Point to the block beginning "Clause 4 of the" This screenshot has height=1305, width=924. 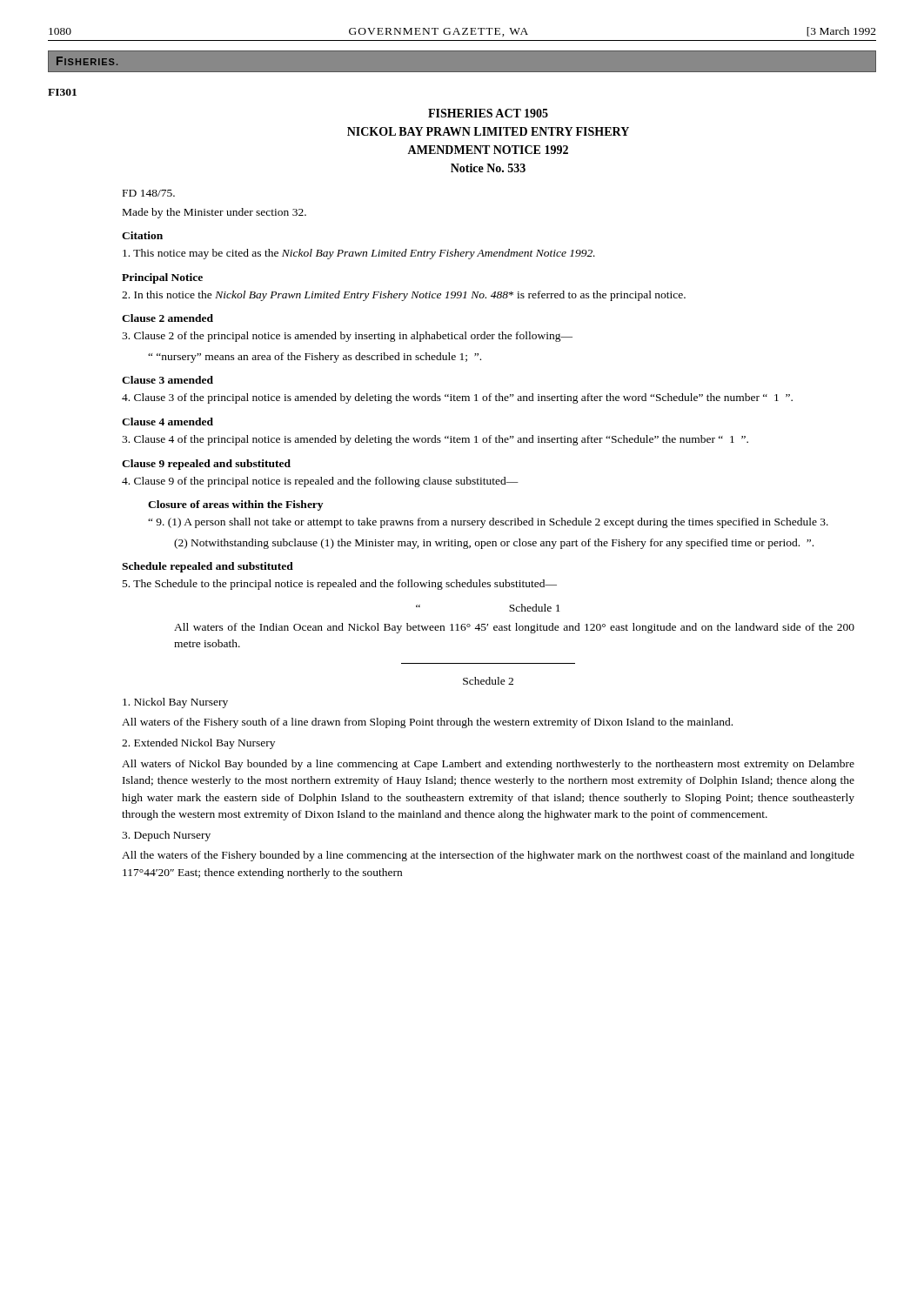435,439
